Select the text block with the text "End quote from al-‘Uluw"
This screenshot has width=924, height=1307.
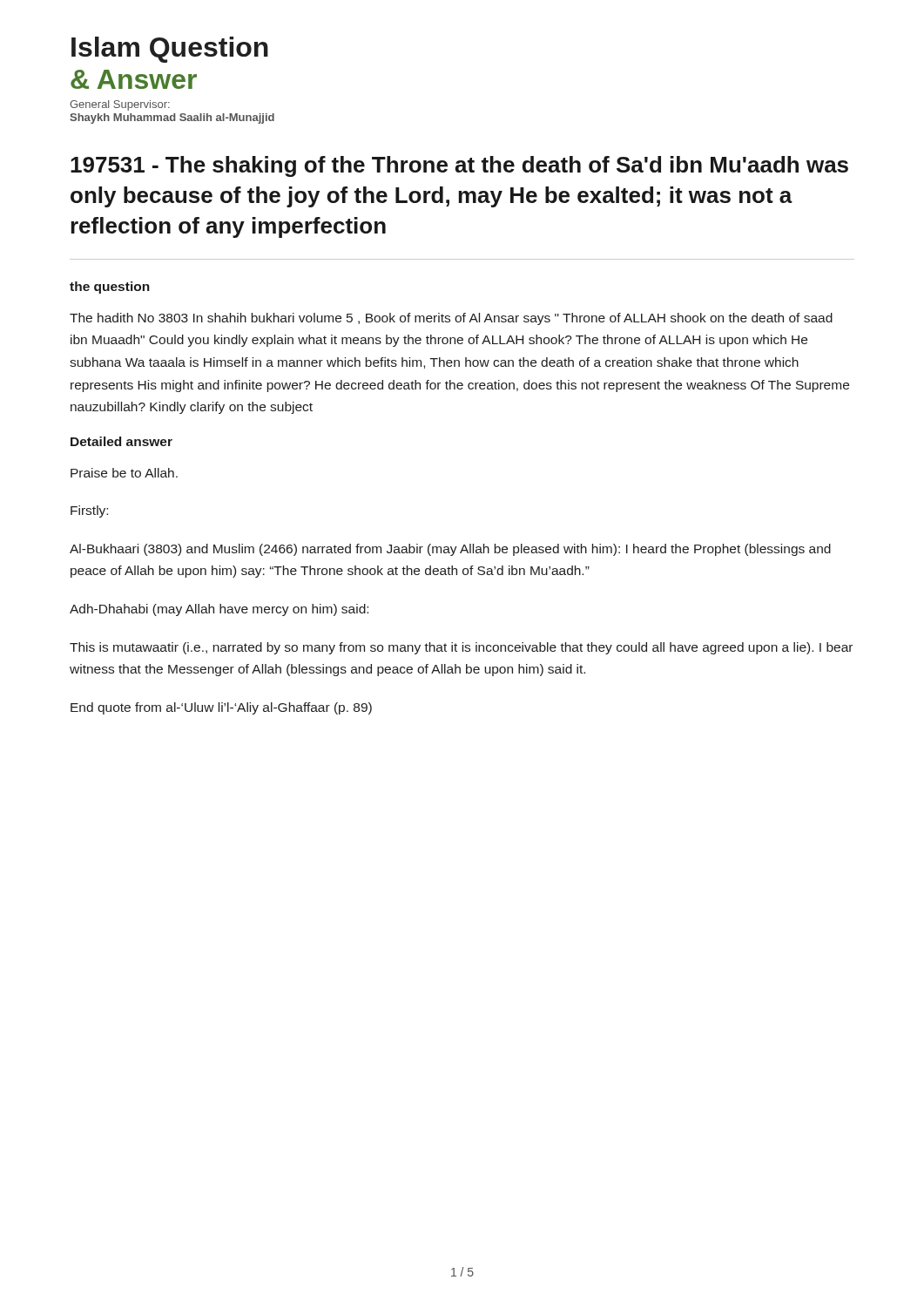221,707
